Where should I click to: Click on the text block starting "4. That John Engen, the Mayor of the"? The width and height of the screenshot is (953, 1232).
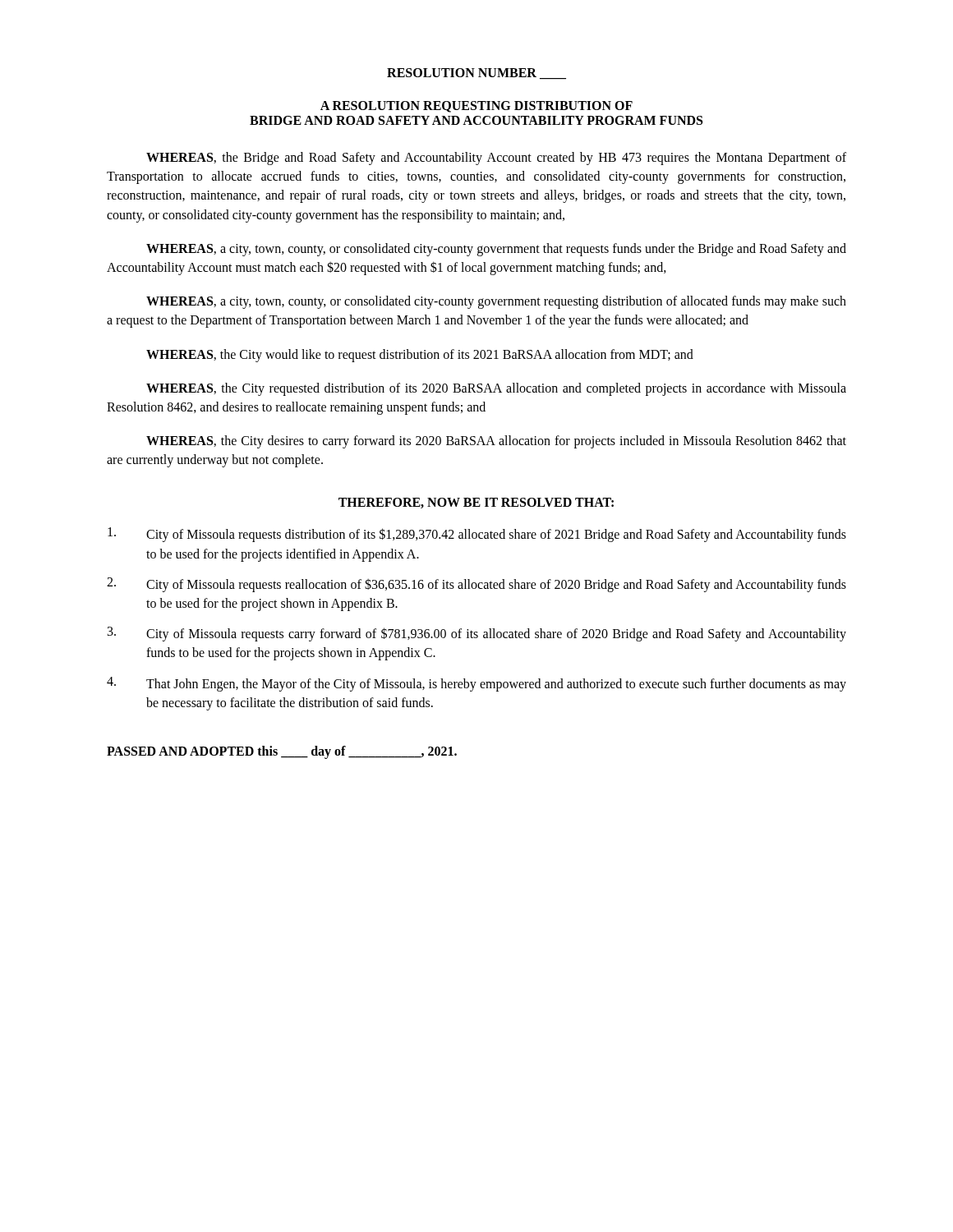click(476, 693)
